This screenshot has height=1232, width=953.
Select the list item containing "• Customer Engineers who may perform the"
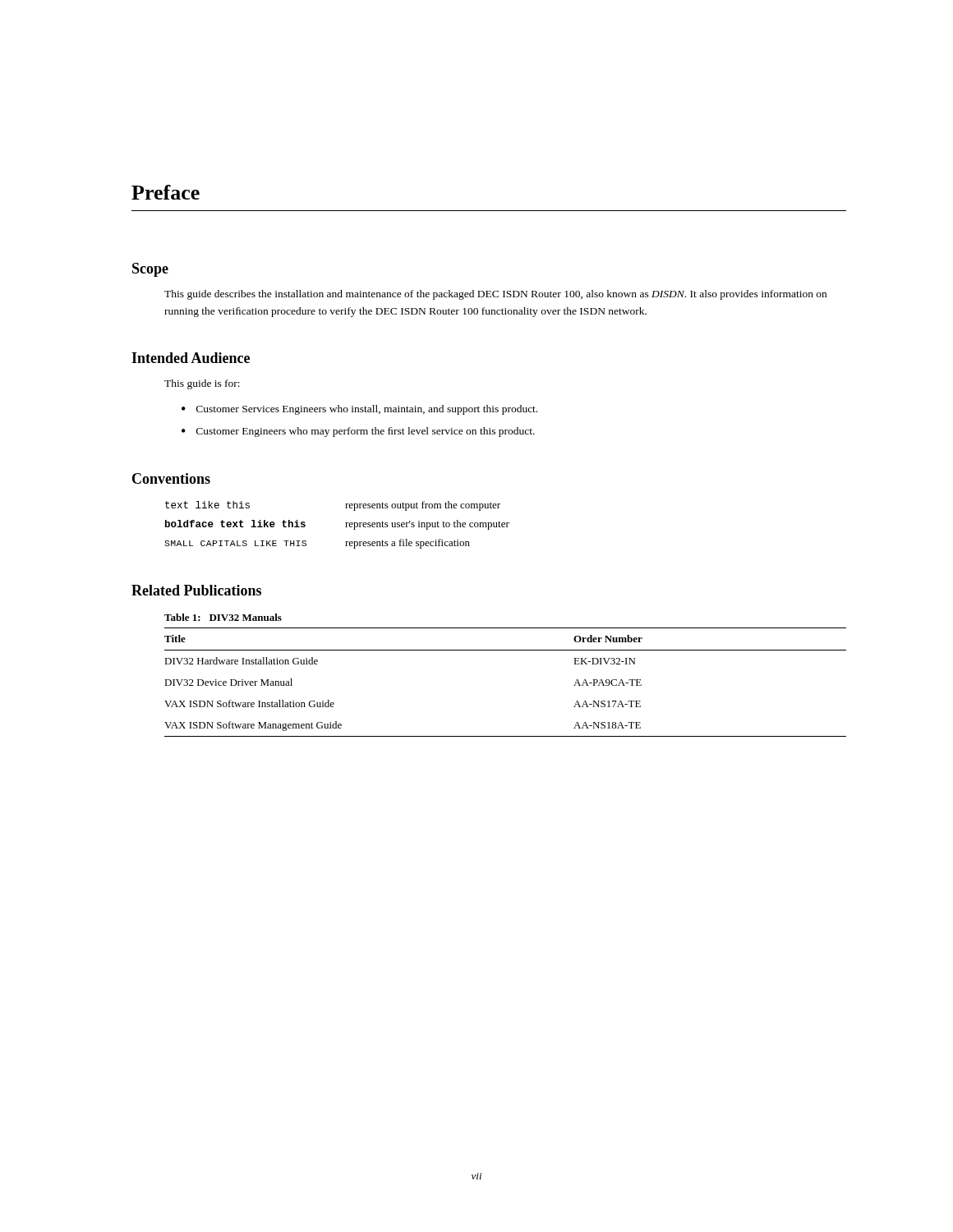513,432
